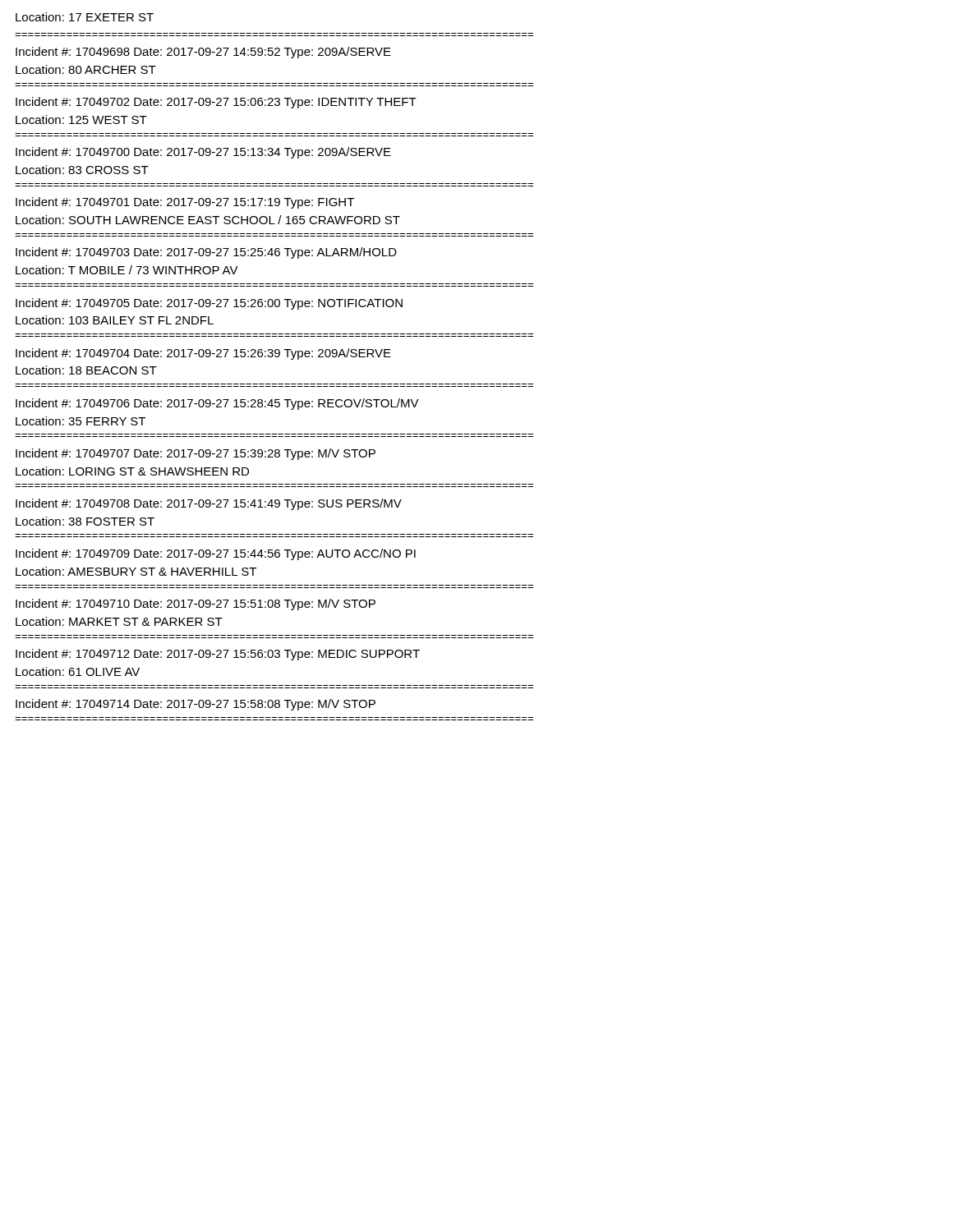Image resolution: width=953 pixels, height=1232 pixels.
Task: Select the region starting "Incident #: 17049701 Date: 2017-09-27 15:17:19 Type: FIGHTLocation:"
Action: point(207,211)
